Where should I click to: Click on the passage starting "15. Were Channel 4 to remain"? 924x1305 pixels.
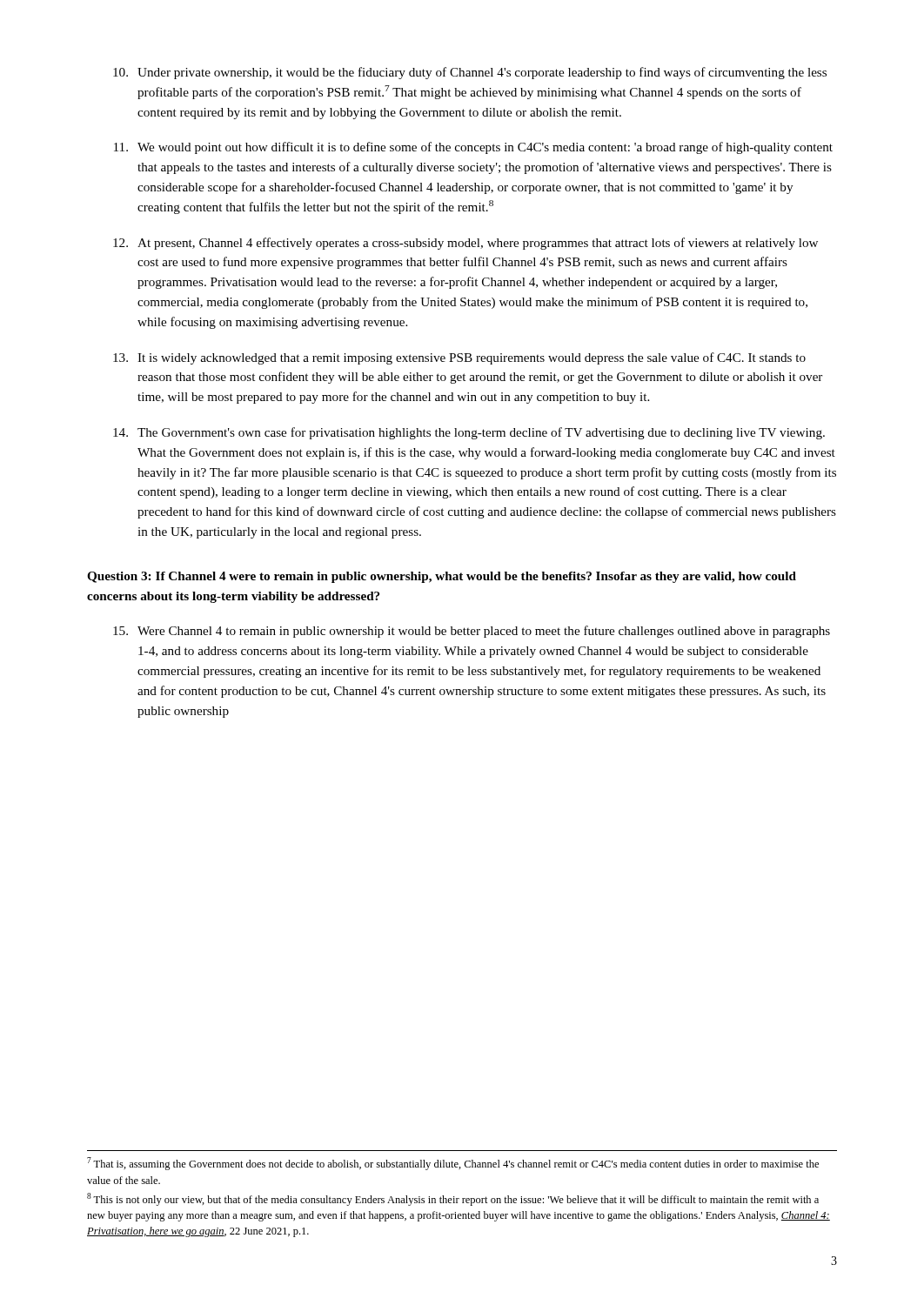click(462, 671)
